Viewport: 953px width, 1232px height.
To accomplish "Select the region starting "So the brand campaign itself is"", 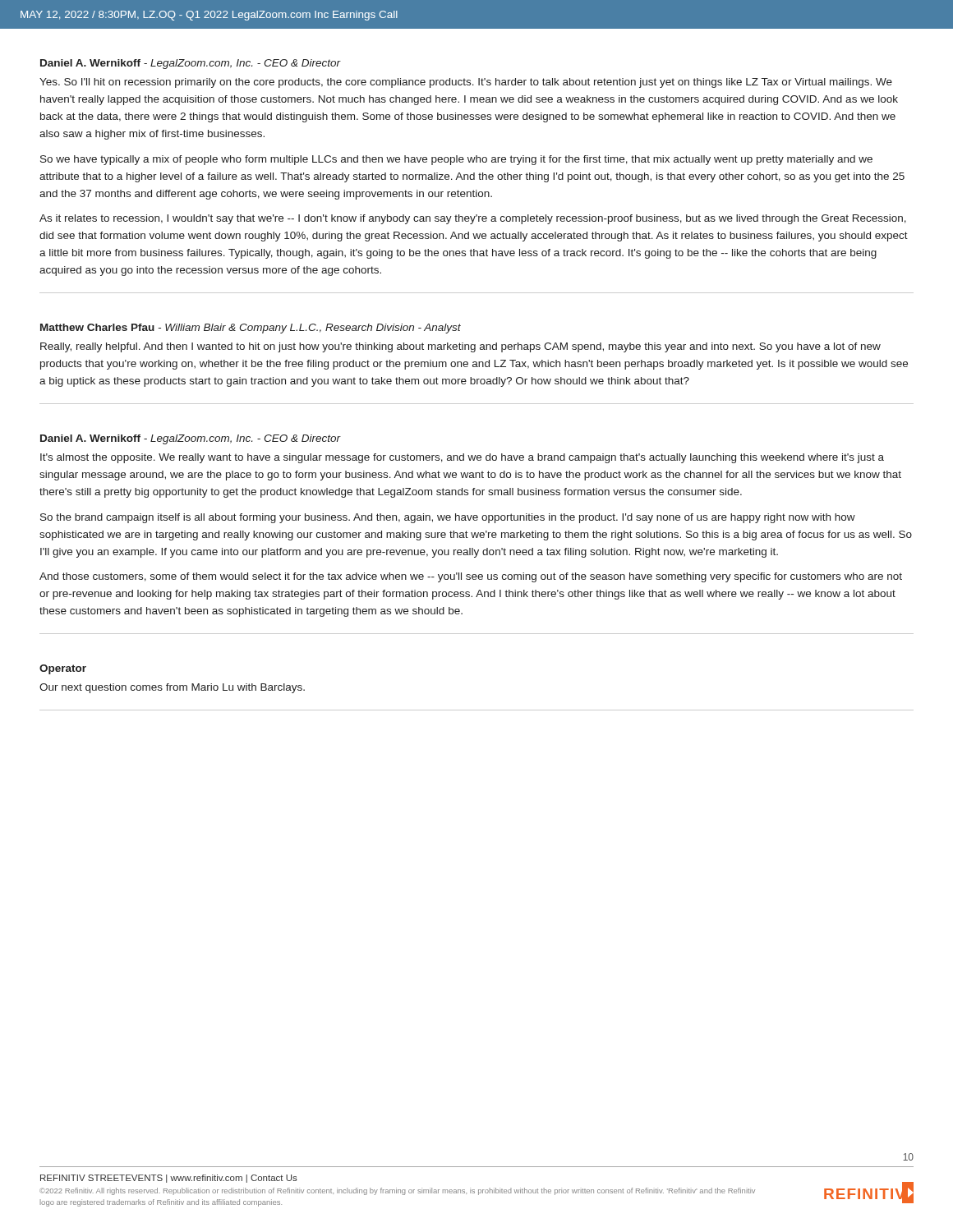I will [476, 534].
